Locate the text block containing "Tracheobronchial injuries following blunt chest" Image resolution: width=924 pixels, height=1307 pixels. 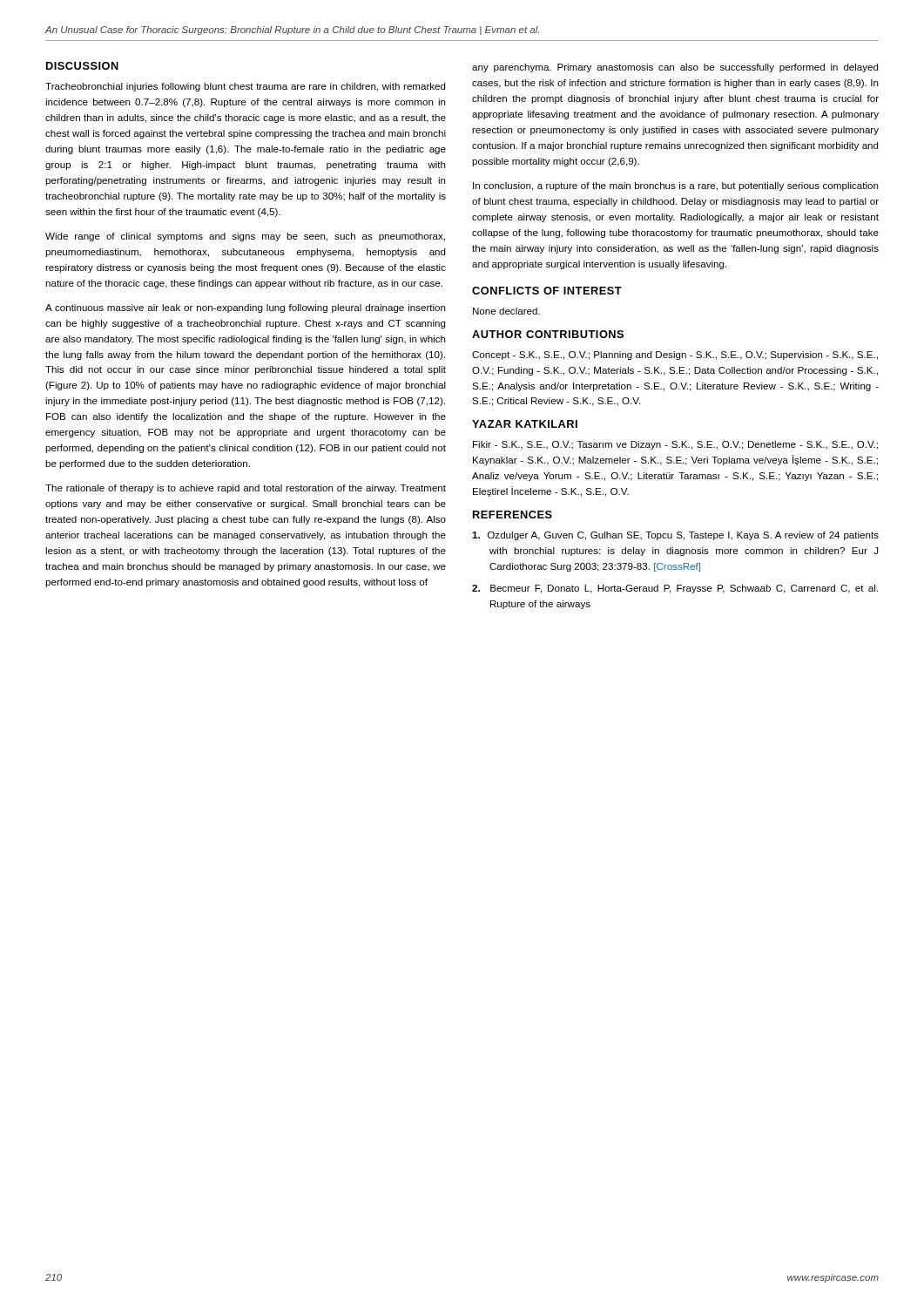[x=246, y=148]
